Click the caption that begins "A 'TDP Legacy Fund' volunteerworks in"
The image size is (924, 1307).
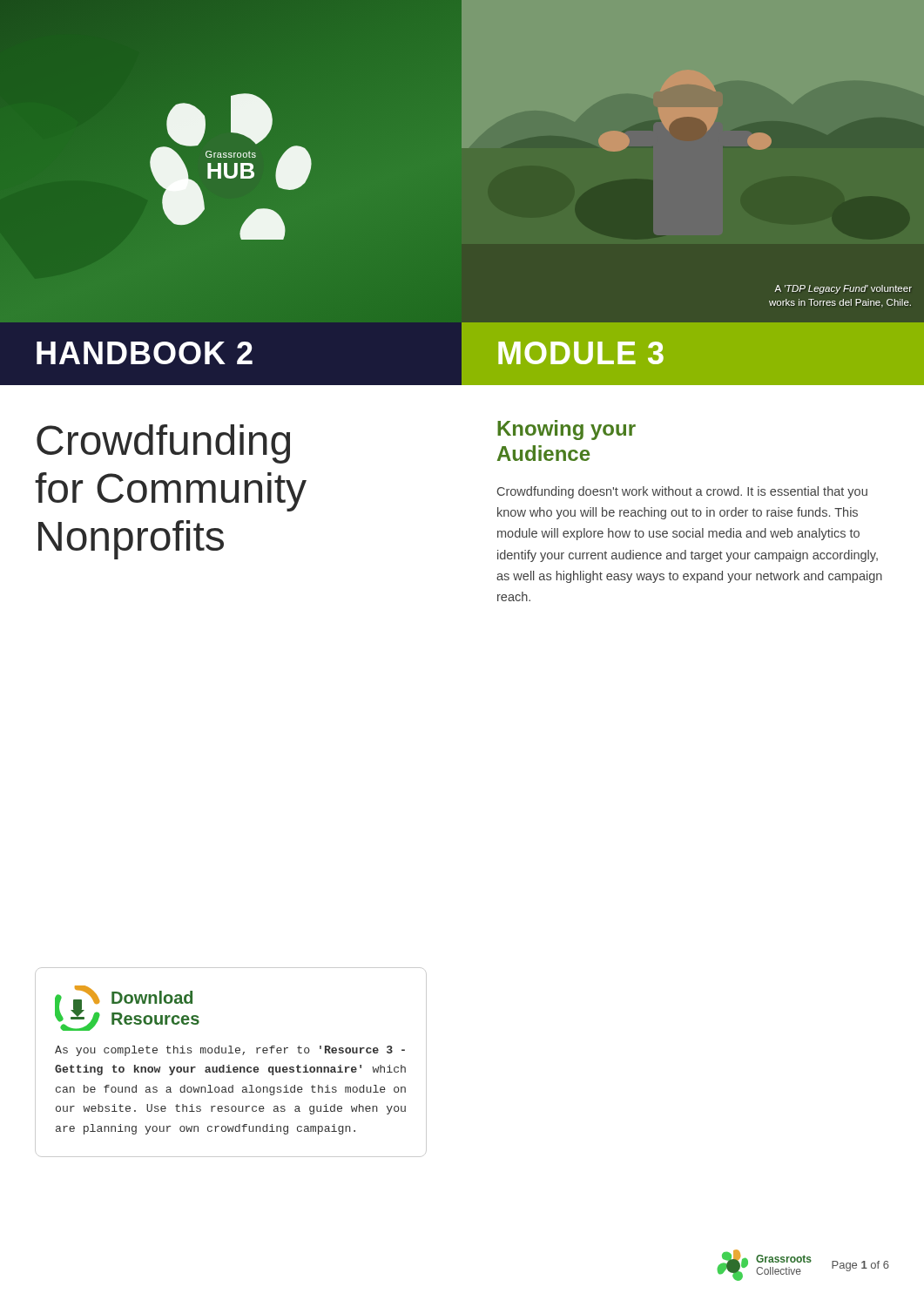(x=840, y=295)
